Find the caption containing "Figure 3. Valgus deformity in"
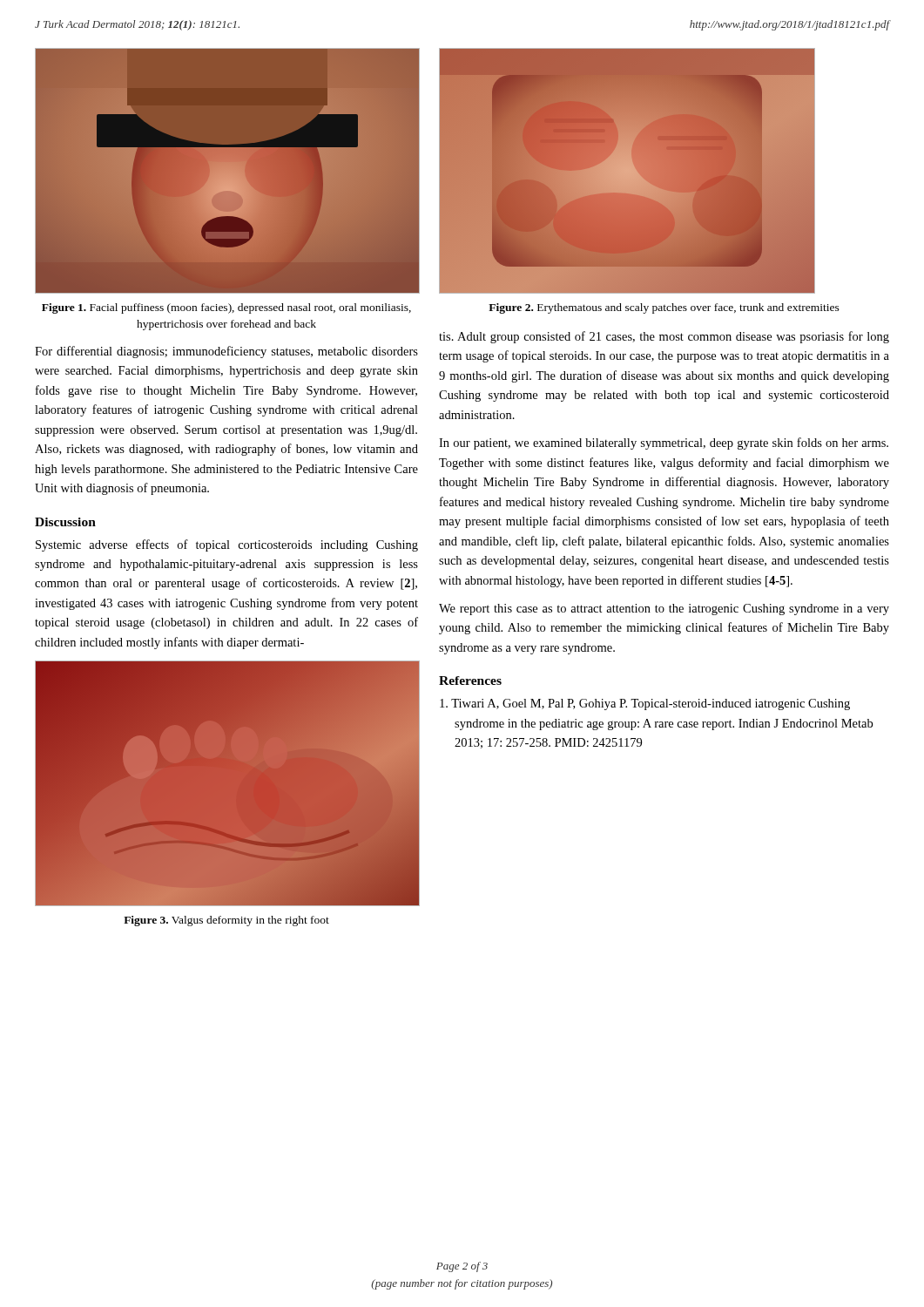 click(226, 920)
